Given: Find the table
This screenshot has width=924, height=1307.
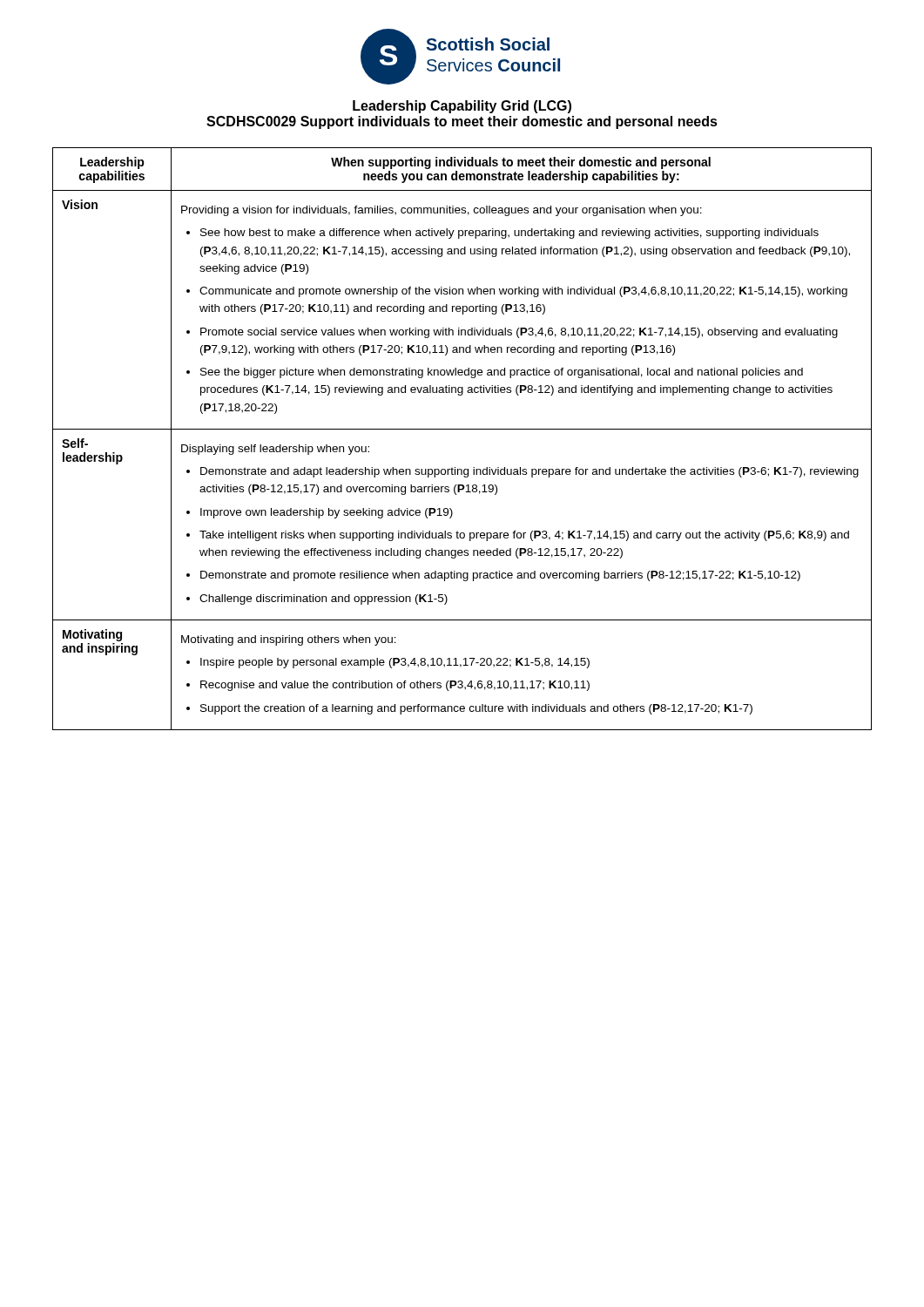Looking at the screenshot, I should pyautogui.click(x=462, y=439).
